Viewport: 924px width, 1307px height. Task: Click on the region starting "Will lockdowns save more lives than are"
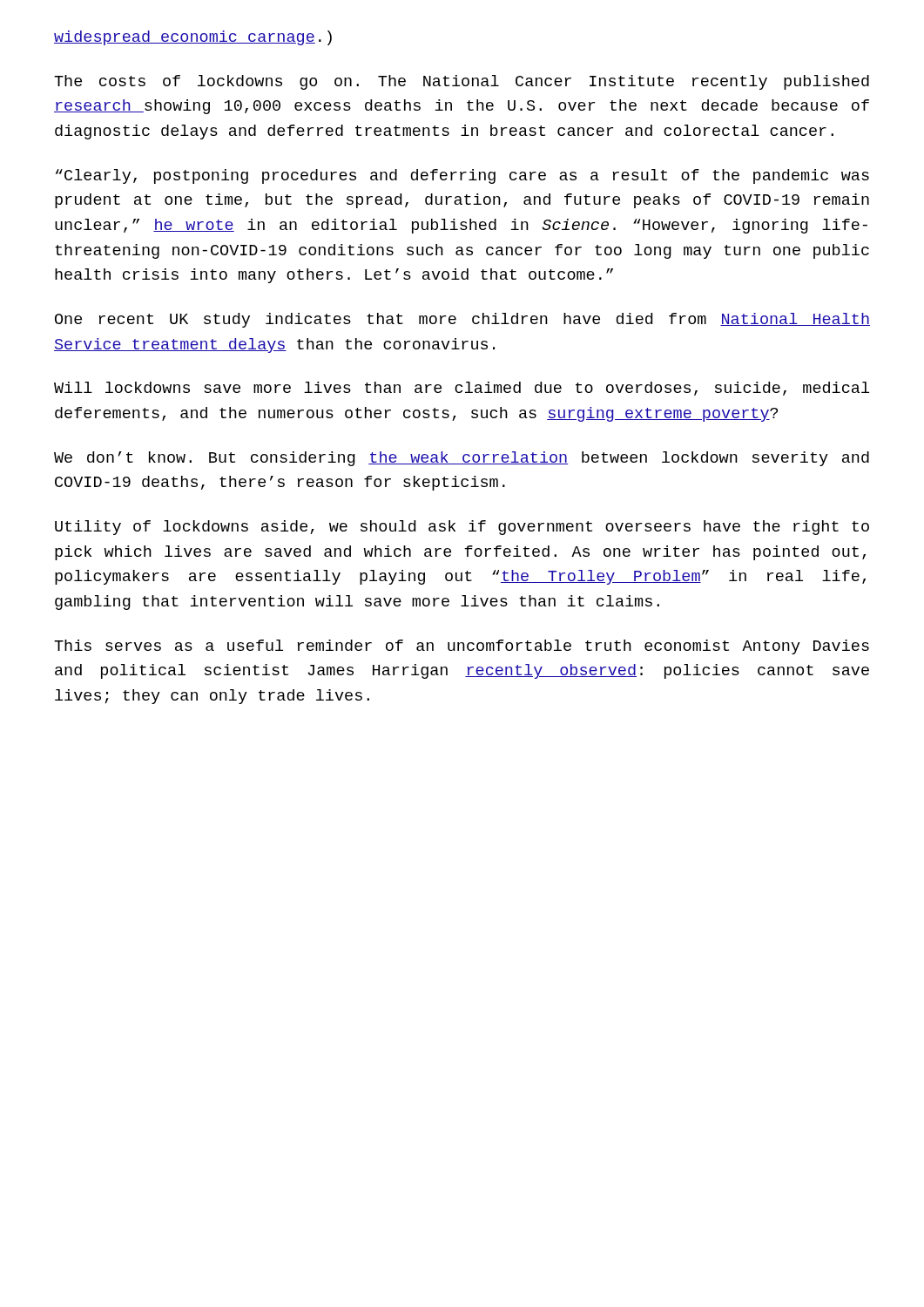pos(462,402)
